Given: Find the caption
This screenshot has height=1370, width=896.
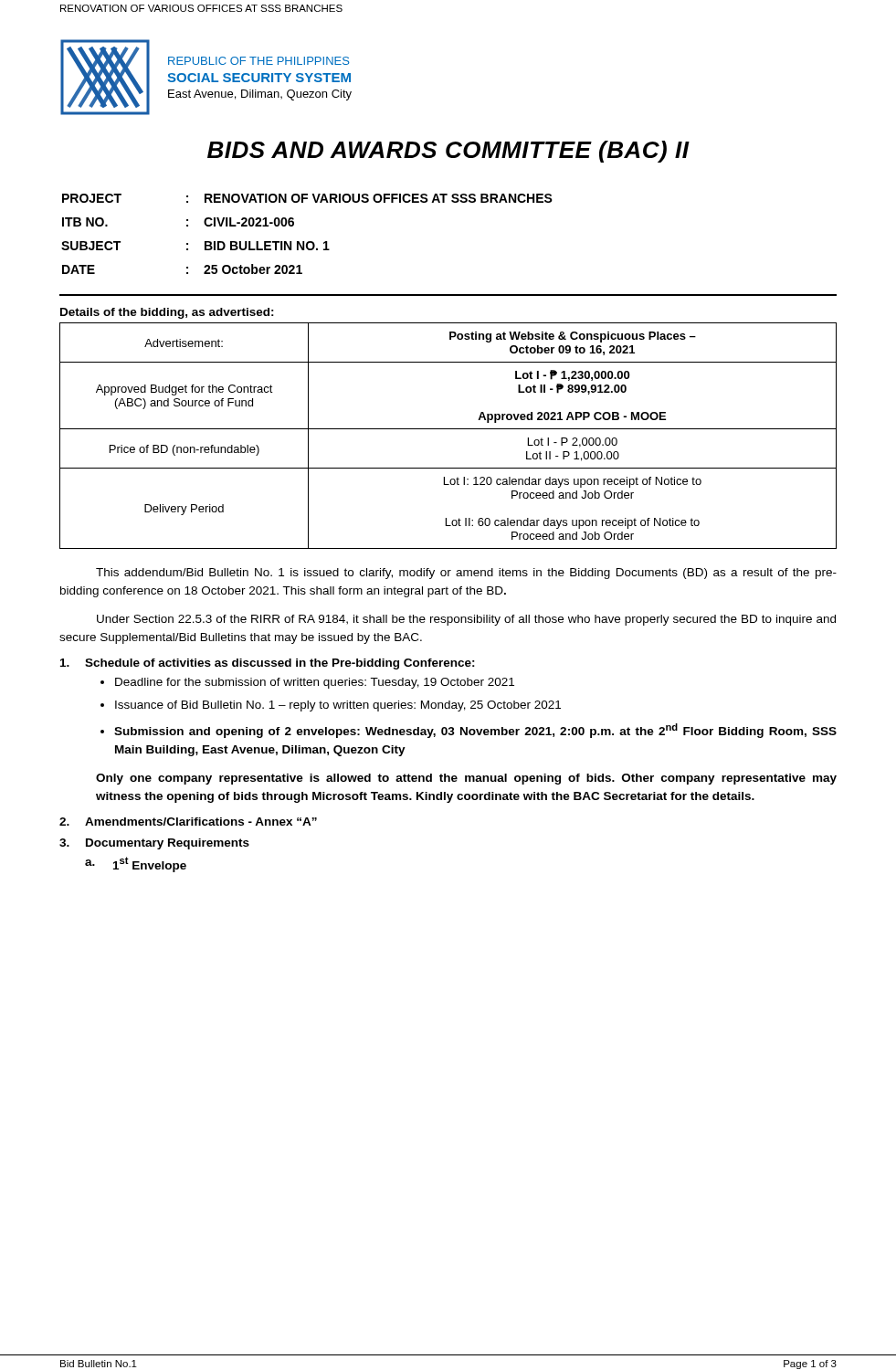Looking at the screenshot, I should (167, 312).
